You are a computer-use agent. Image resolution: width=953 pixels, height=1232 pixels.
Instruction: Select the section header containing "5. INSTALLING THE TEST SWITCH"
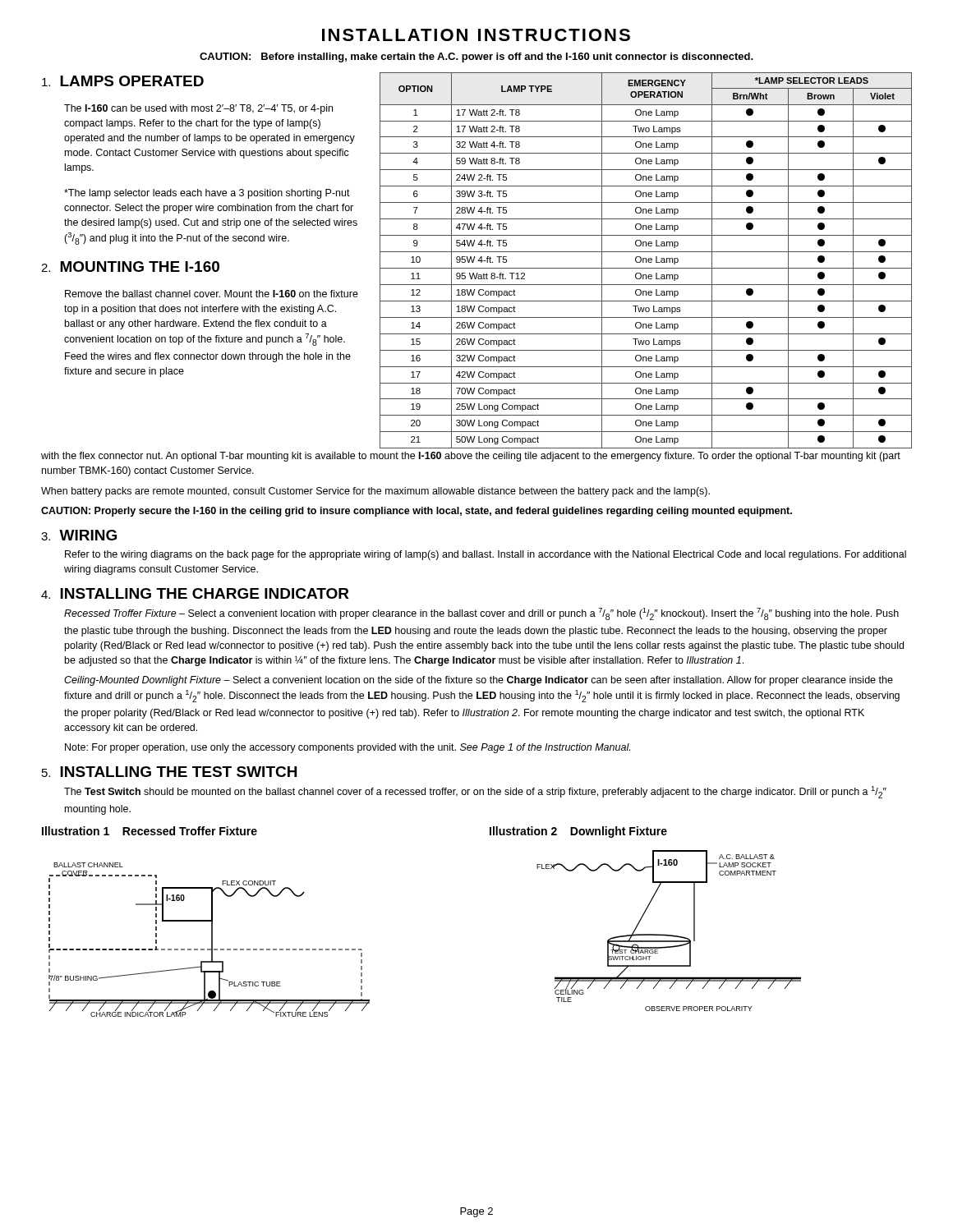pyautogui.click(x=169, y=772)
